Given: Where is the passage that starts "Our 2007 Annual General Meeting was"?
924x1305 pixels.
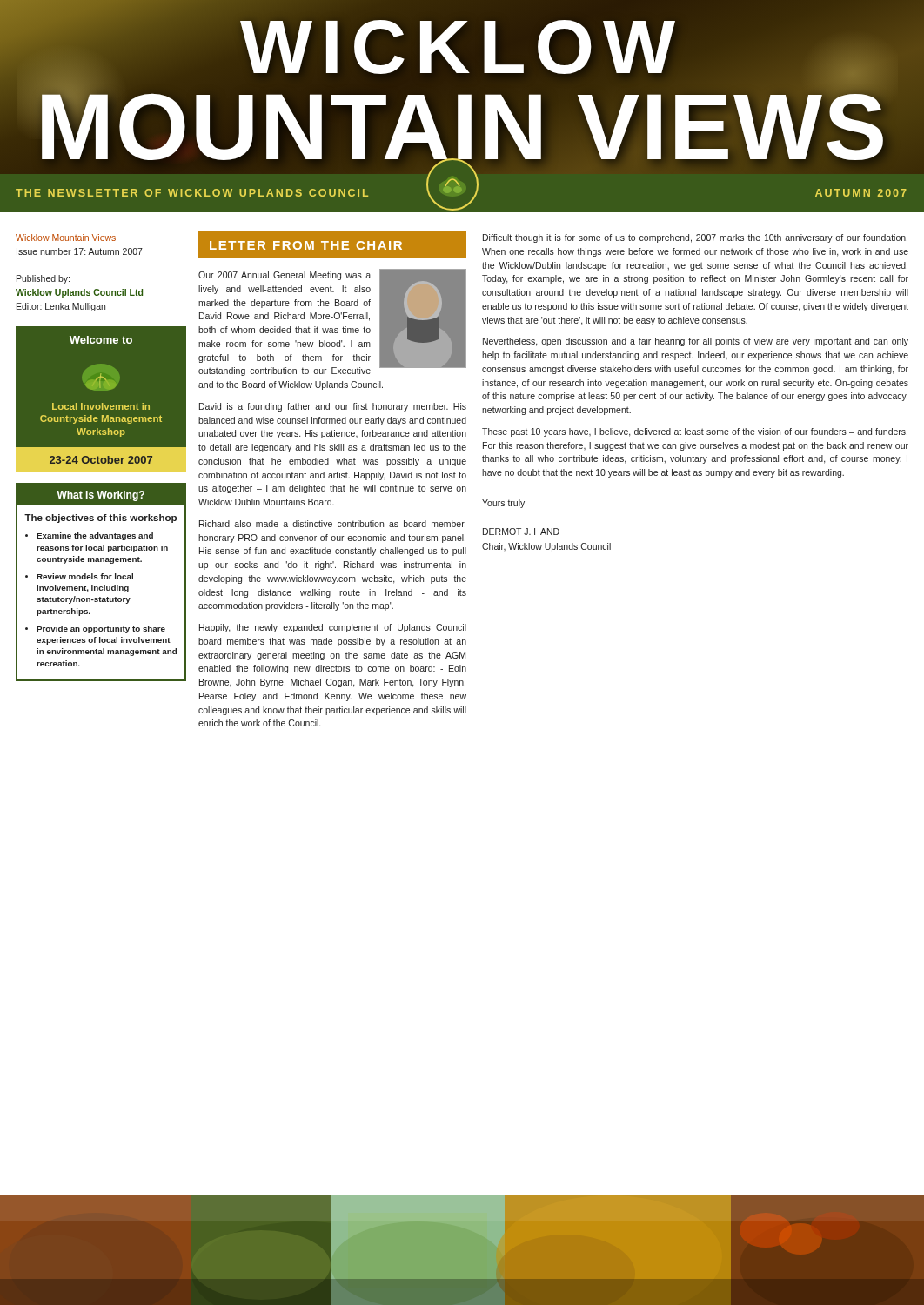Looking at the screenshot, I should pyautogui.click(x=332, y=329).
